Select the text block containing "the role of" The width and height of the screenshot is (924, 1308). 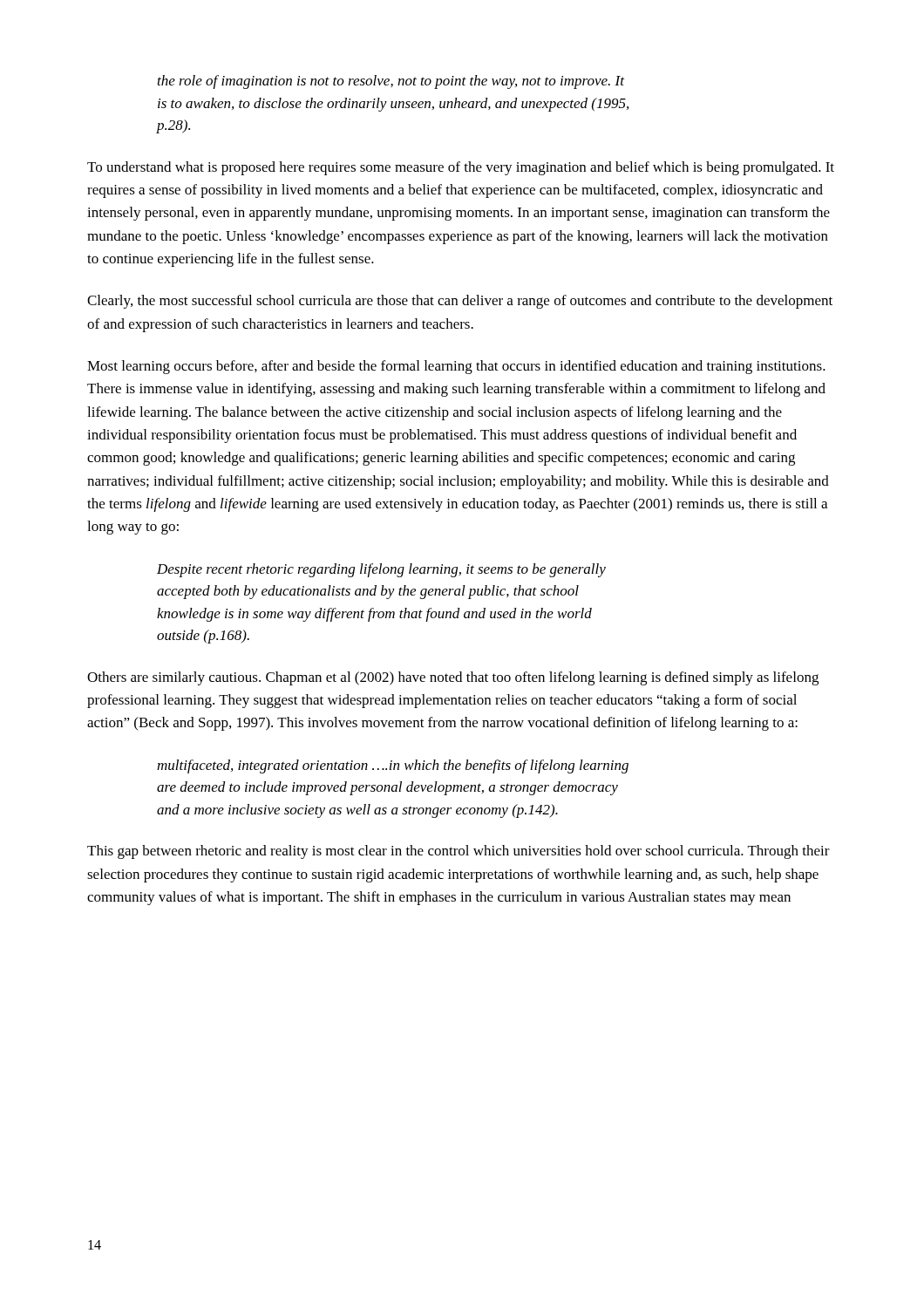pyautogui.click(x=393, y=103)
